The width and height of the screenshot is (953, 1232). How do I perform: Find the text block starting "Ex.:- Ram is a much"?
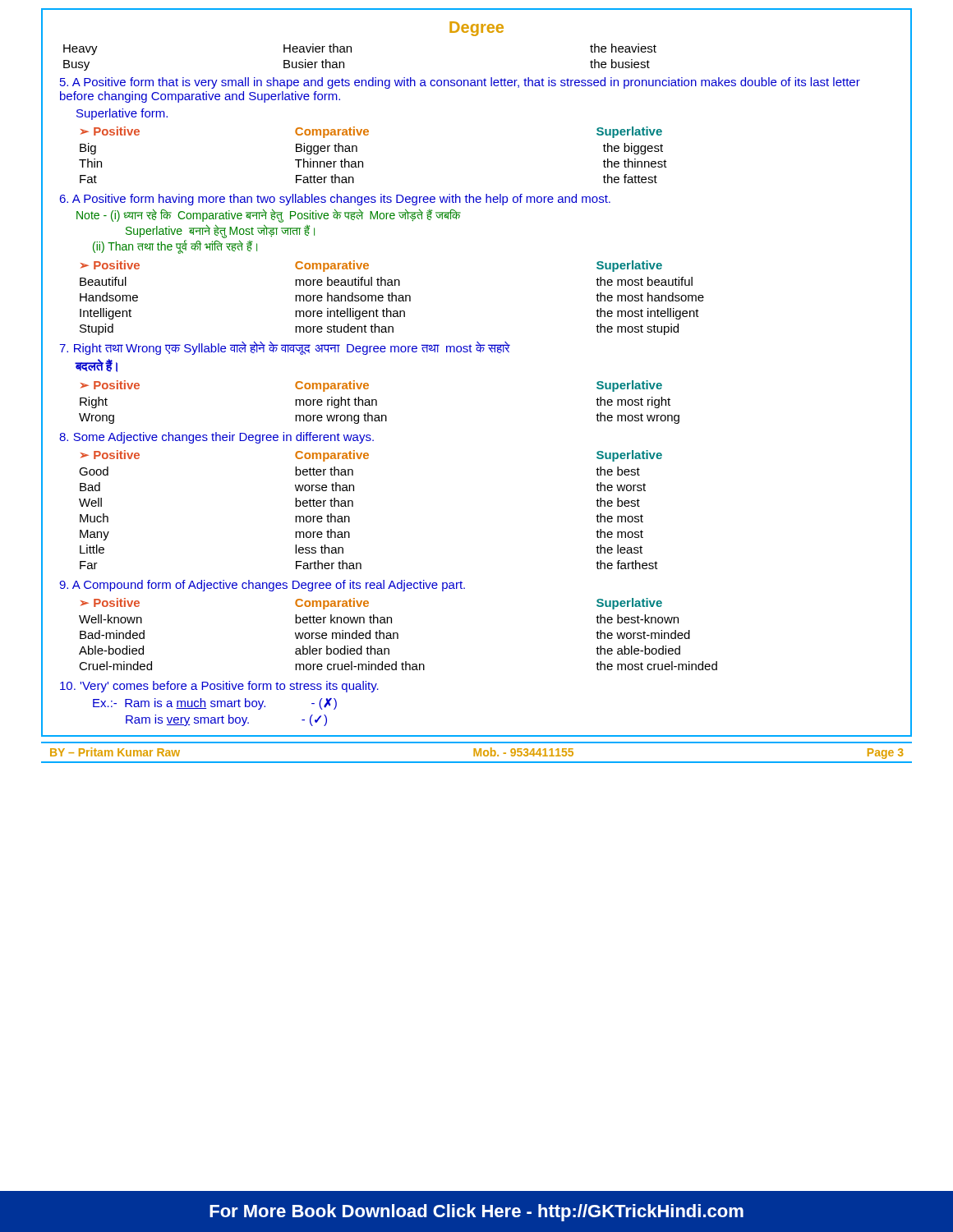[x=215, y=703]
